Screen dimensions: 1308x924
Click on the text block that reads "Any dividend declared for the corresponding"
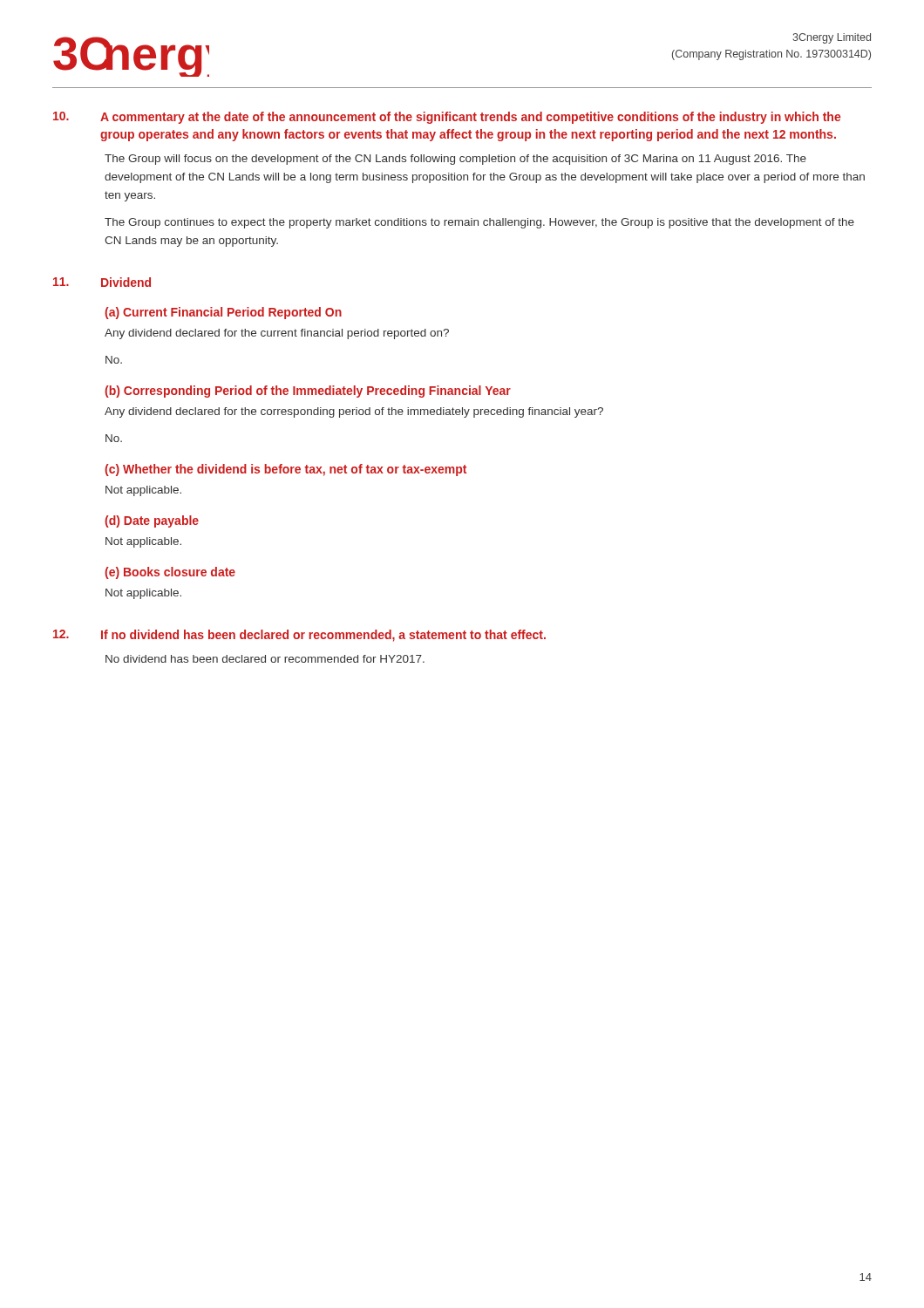click(x=354, y=411)
